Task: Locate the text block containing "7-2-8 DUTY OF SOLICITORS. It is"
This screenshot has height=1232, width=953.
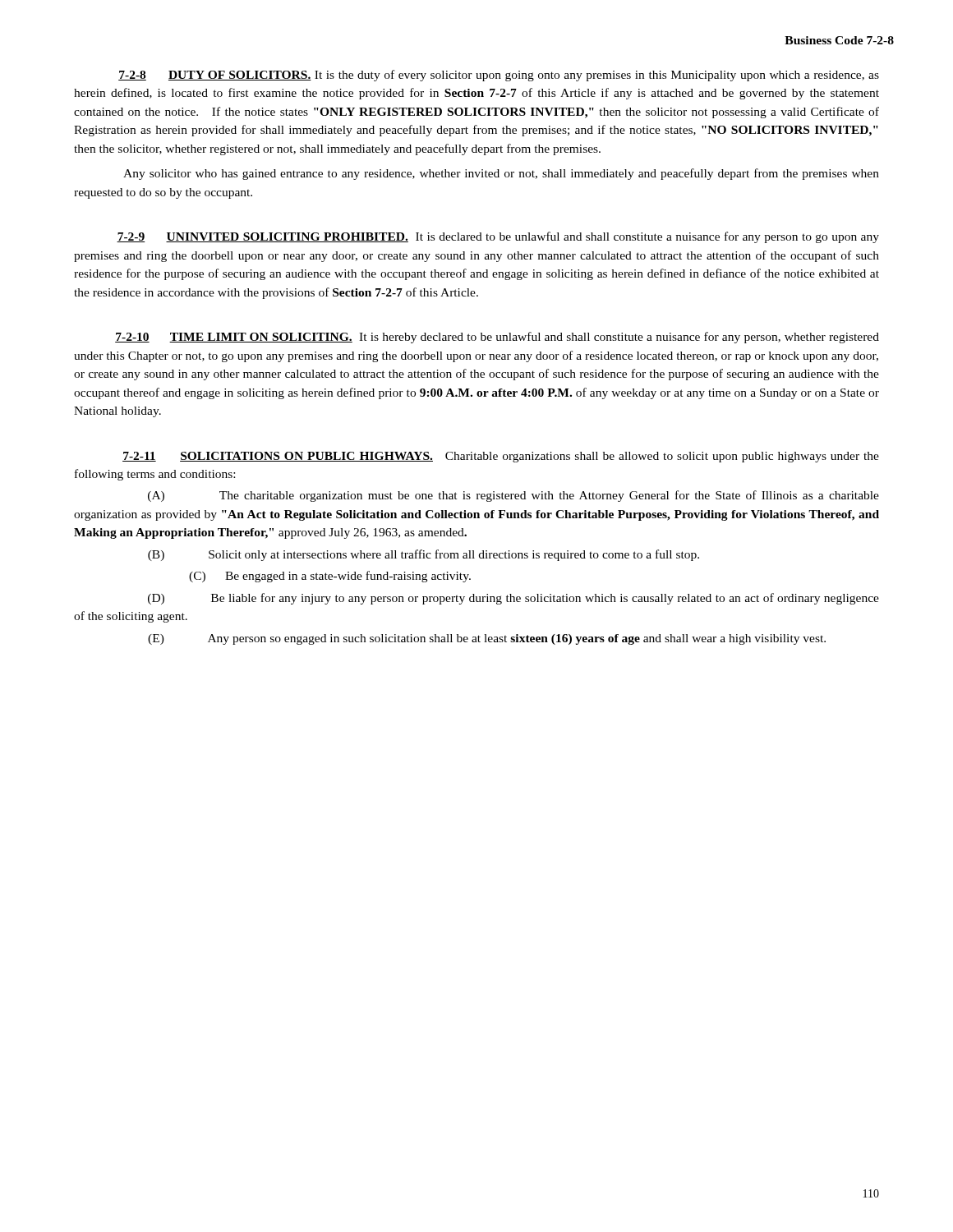Action: (476, 134)
